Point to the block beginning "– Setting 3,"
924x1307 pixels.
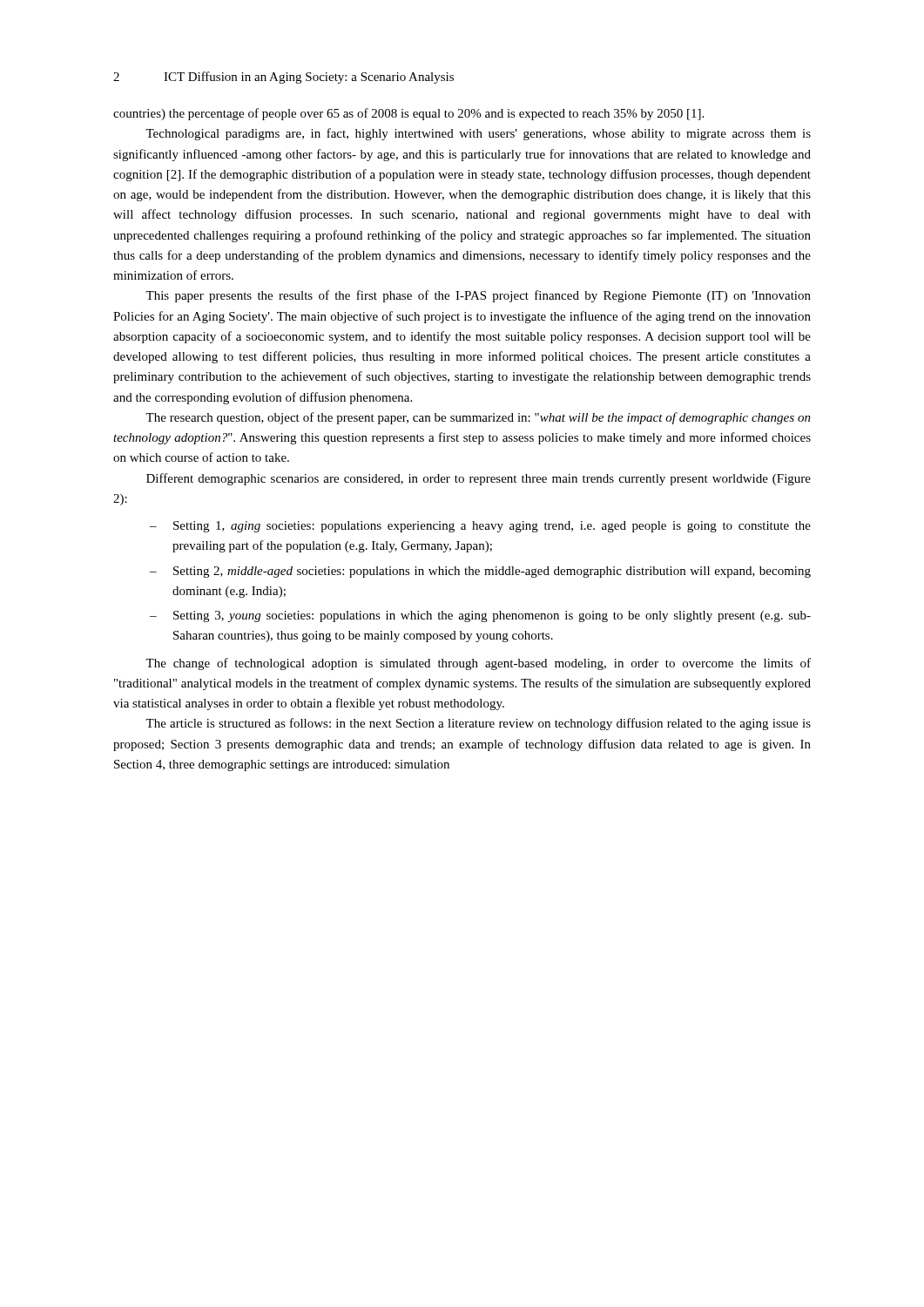[x=480, y=626]
